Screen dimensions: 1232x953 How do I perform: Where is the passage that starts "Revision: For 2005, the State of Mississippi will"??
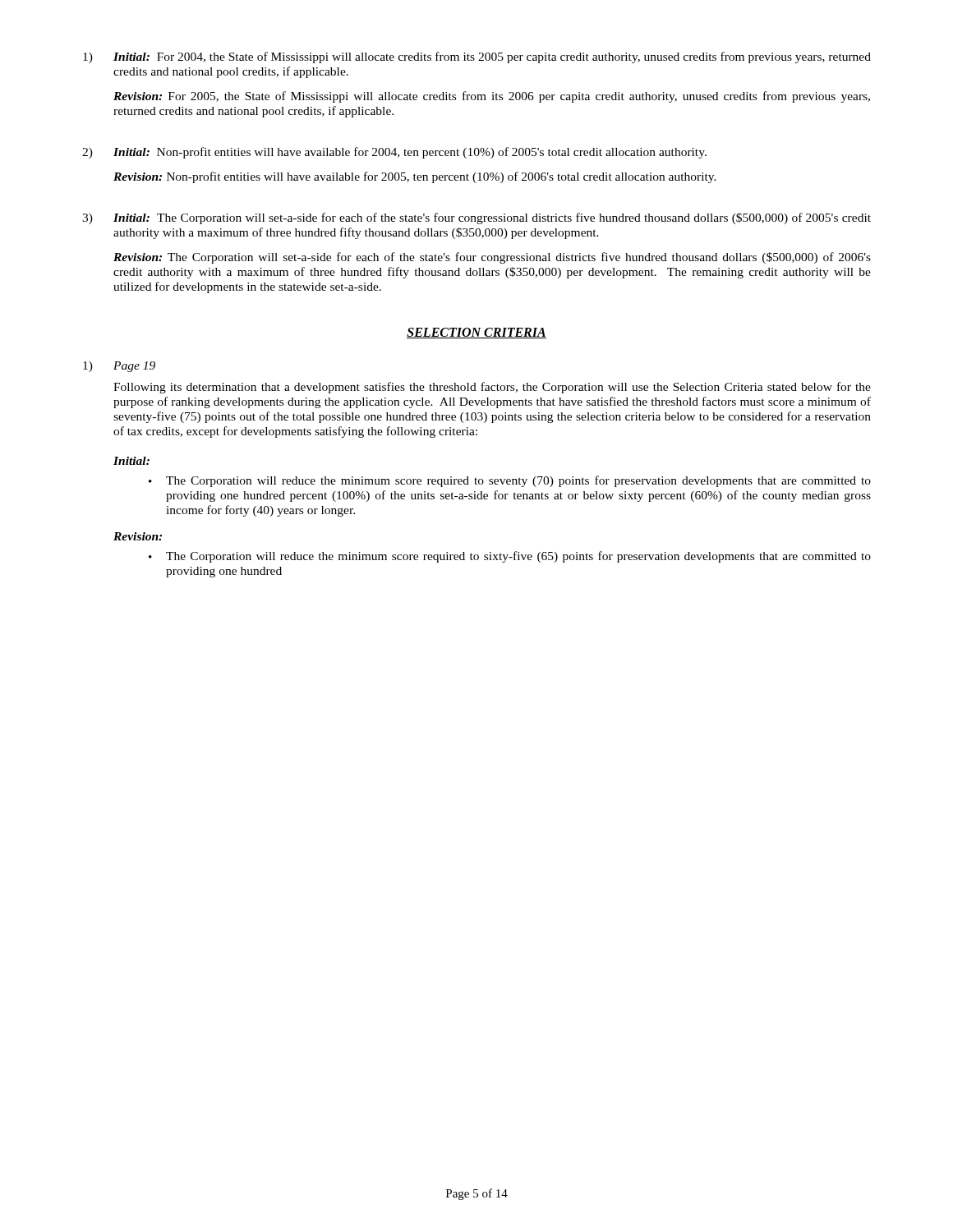pyautogui.click(x=492, y=103)
